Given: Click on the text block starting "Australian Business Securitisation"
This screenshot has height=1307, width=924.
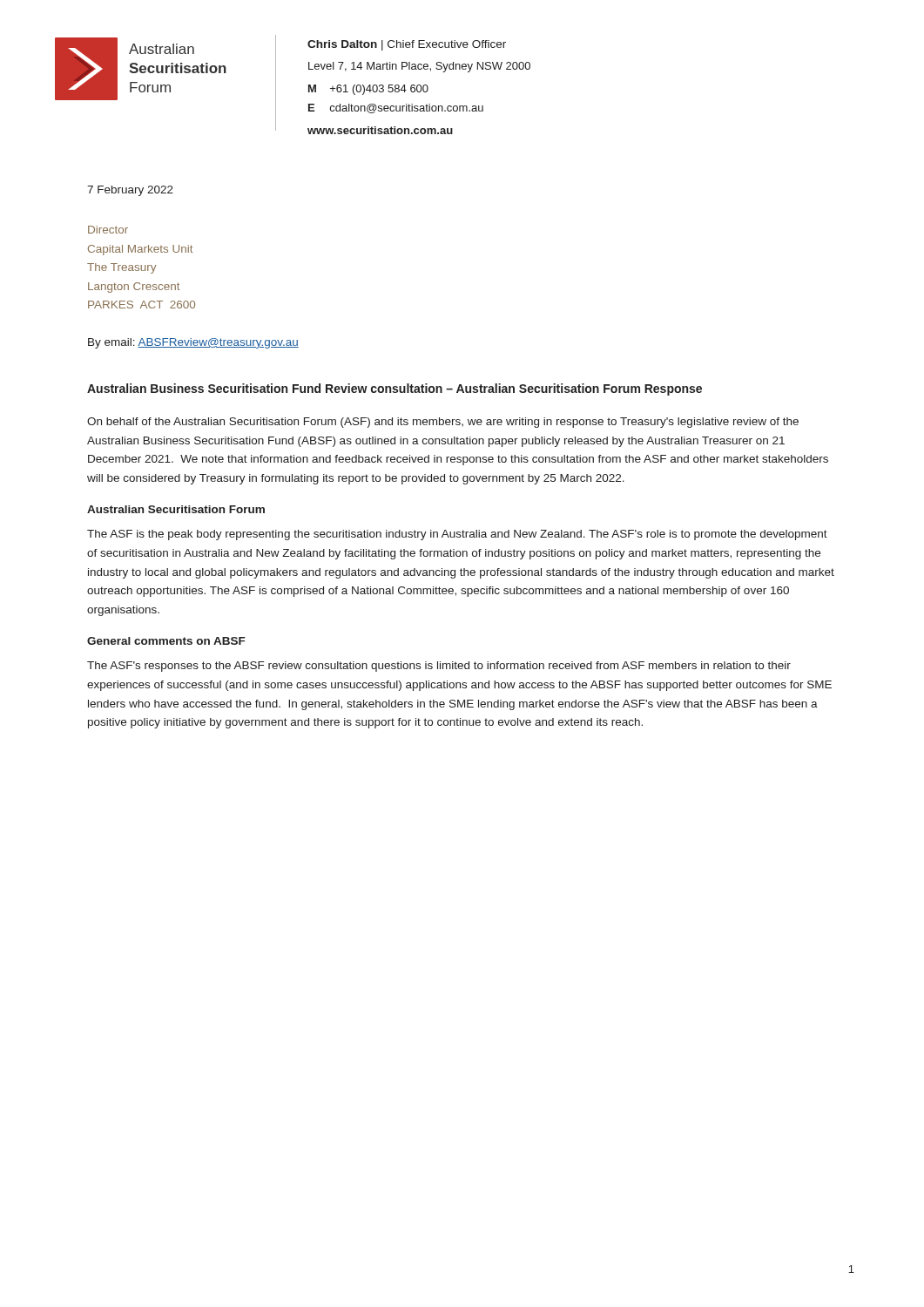Looking at the screenshot, I should click(x=395, y=389).
